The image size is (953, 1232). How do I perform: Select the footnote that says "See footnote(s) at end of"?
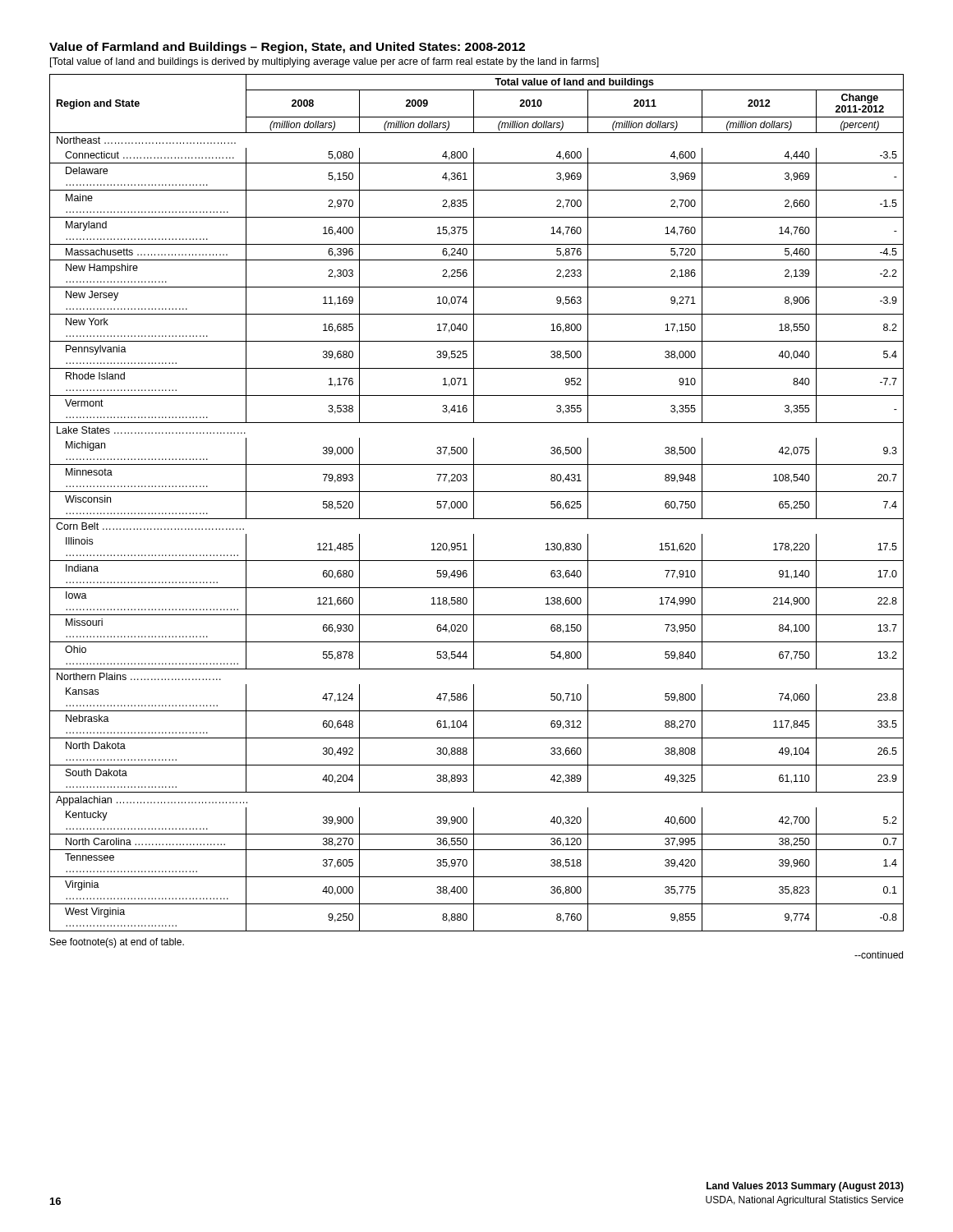point(117,942)
